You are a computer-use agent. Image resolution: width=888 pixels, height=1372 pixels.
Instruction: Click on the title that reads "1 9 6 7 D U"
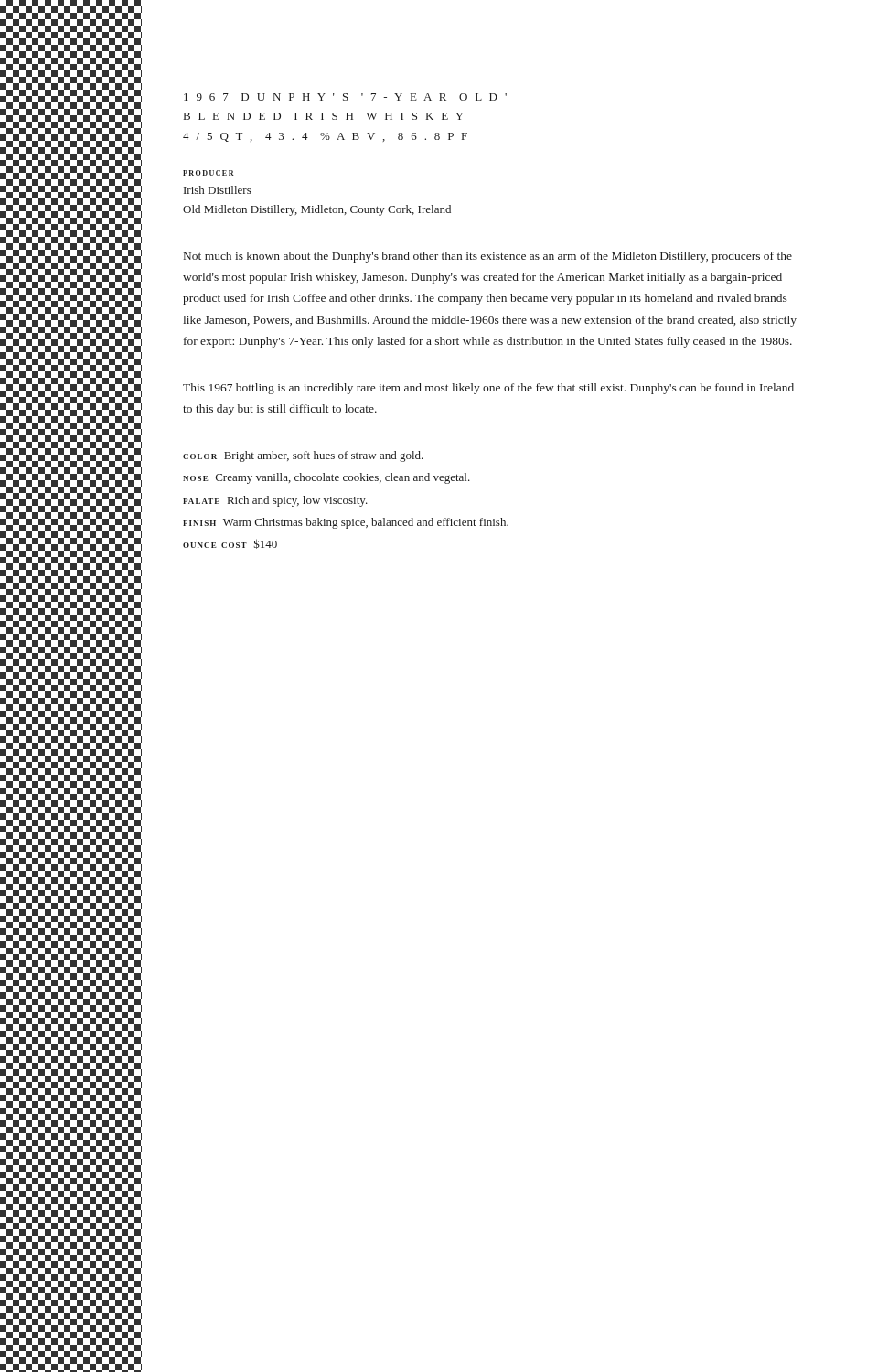coord(346,116)
